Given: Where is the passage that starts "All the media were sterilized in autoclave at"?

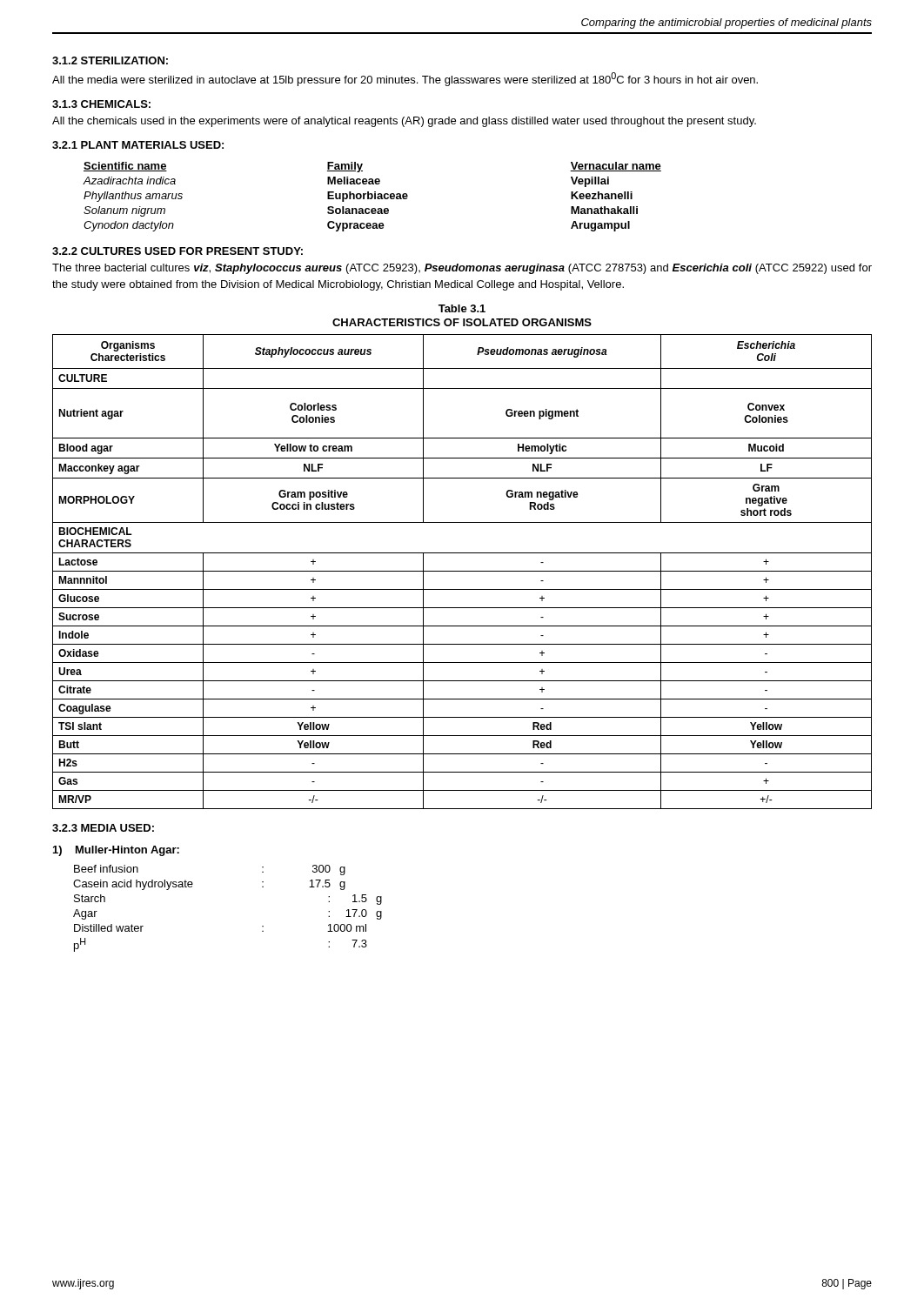Looking at the screenshot, I should coord(406,78).
